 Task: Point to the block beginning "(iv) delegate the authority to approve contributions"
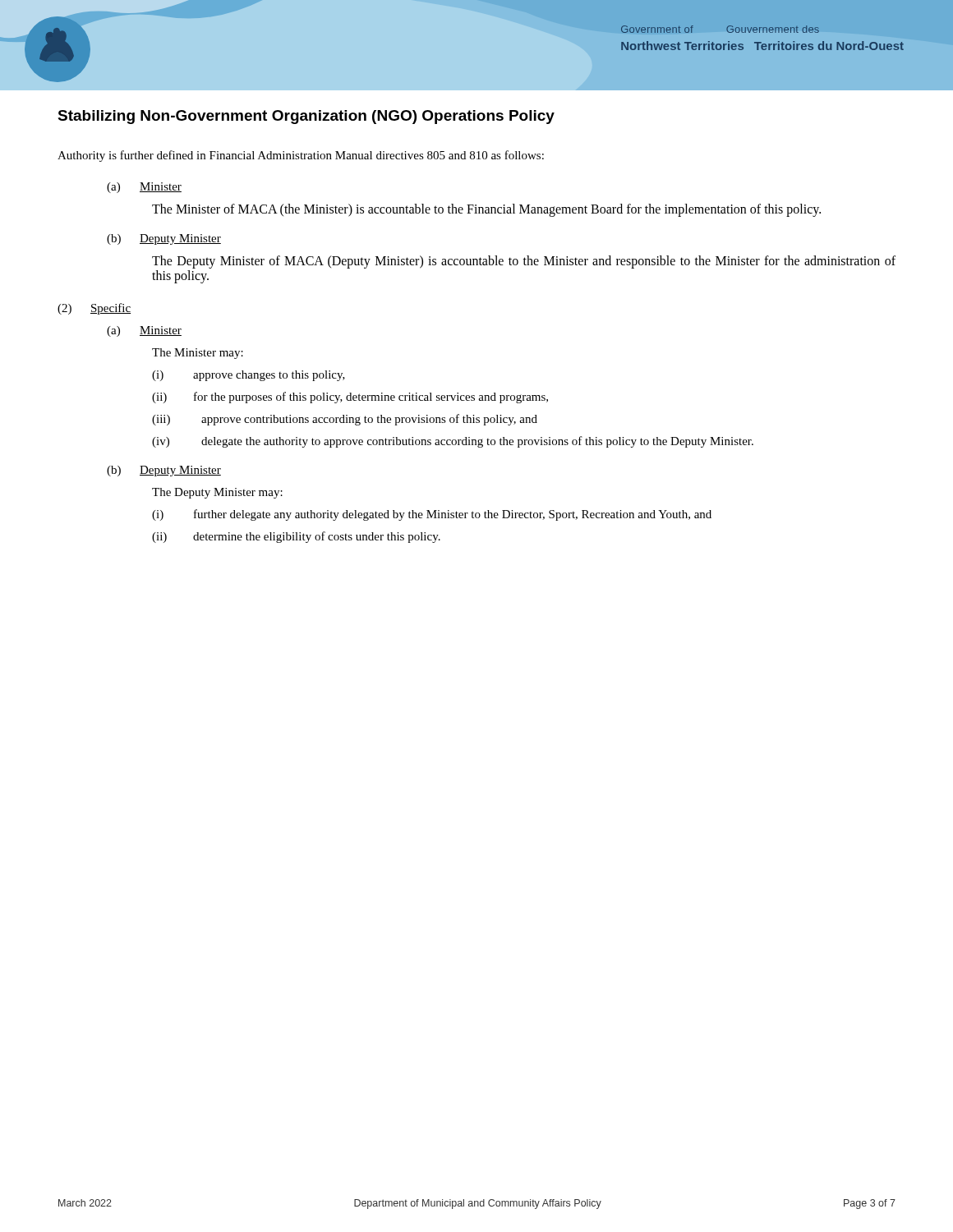524,442
